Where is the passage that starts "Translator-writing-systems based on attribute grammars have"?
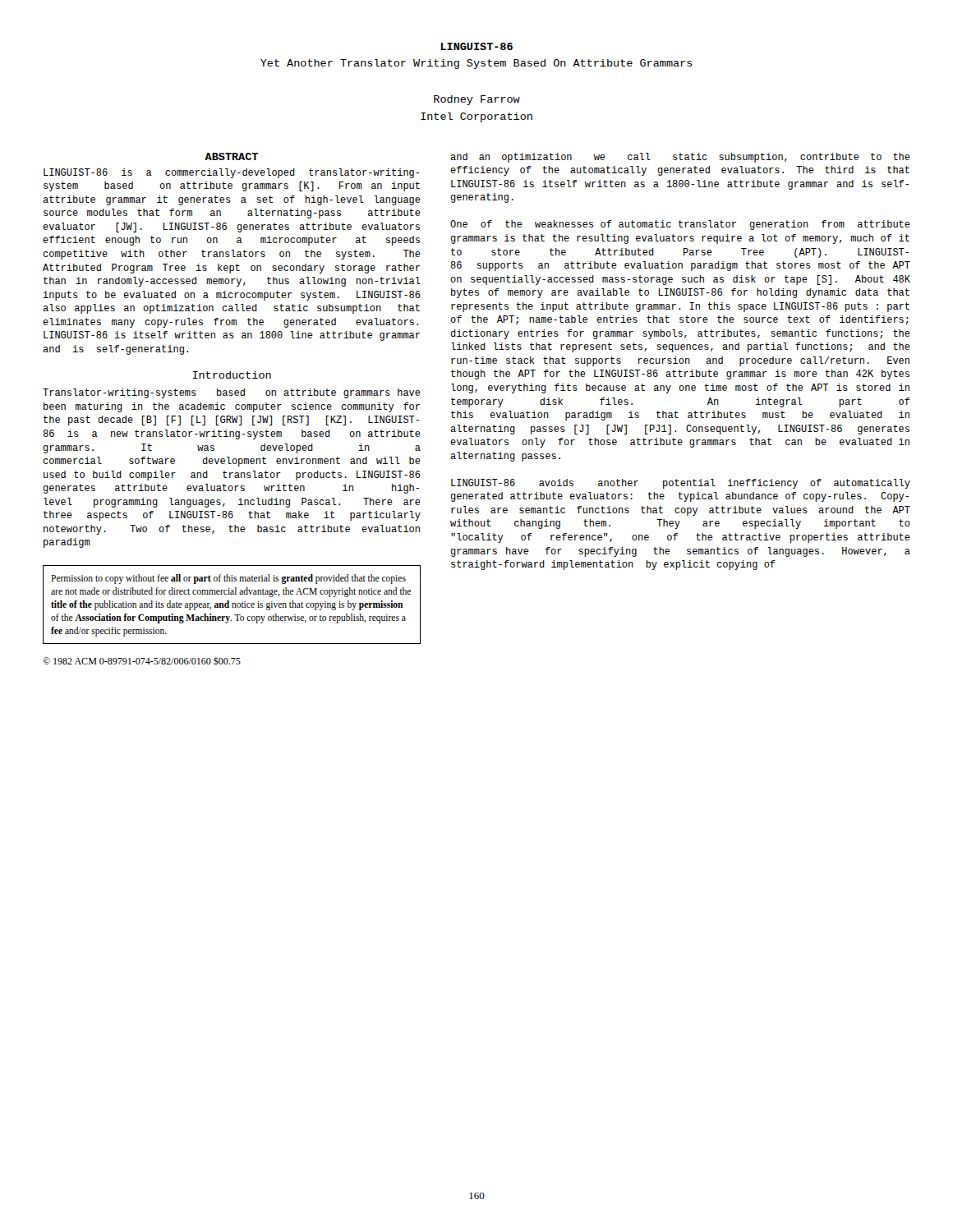Viewport: 953px width, 1232px height. [232, 468]
